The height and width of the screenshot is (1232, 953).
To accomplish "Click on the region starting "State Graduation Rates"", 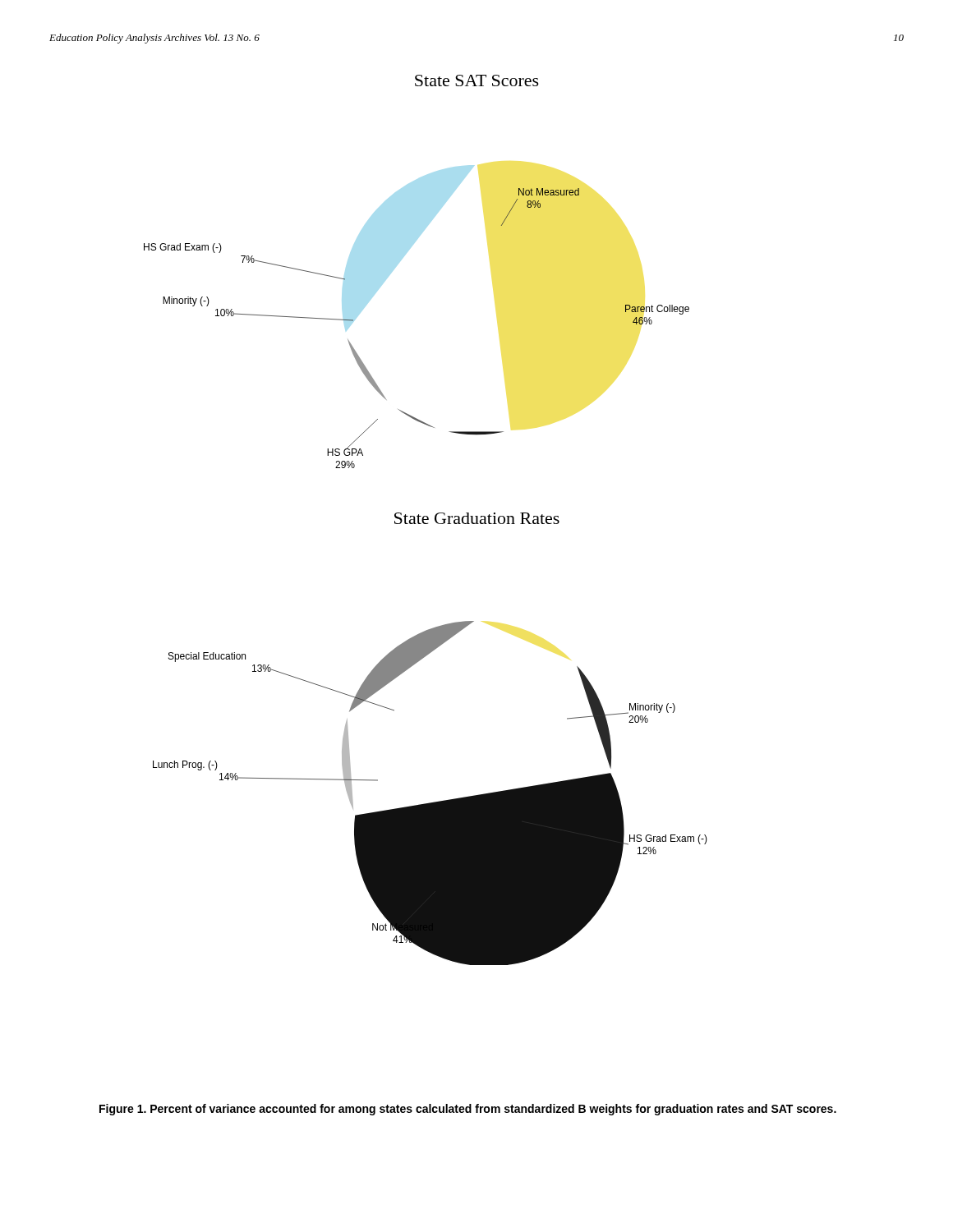I will tap(476, 518).
